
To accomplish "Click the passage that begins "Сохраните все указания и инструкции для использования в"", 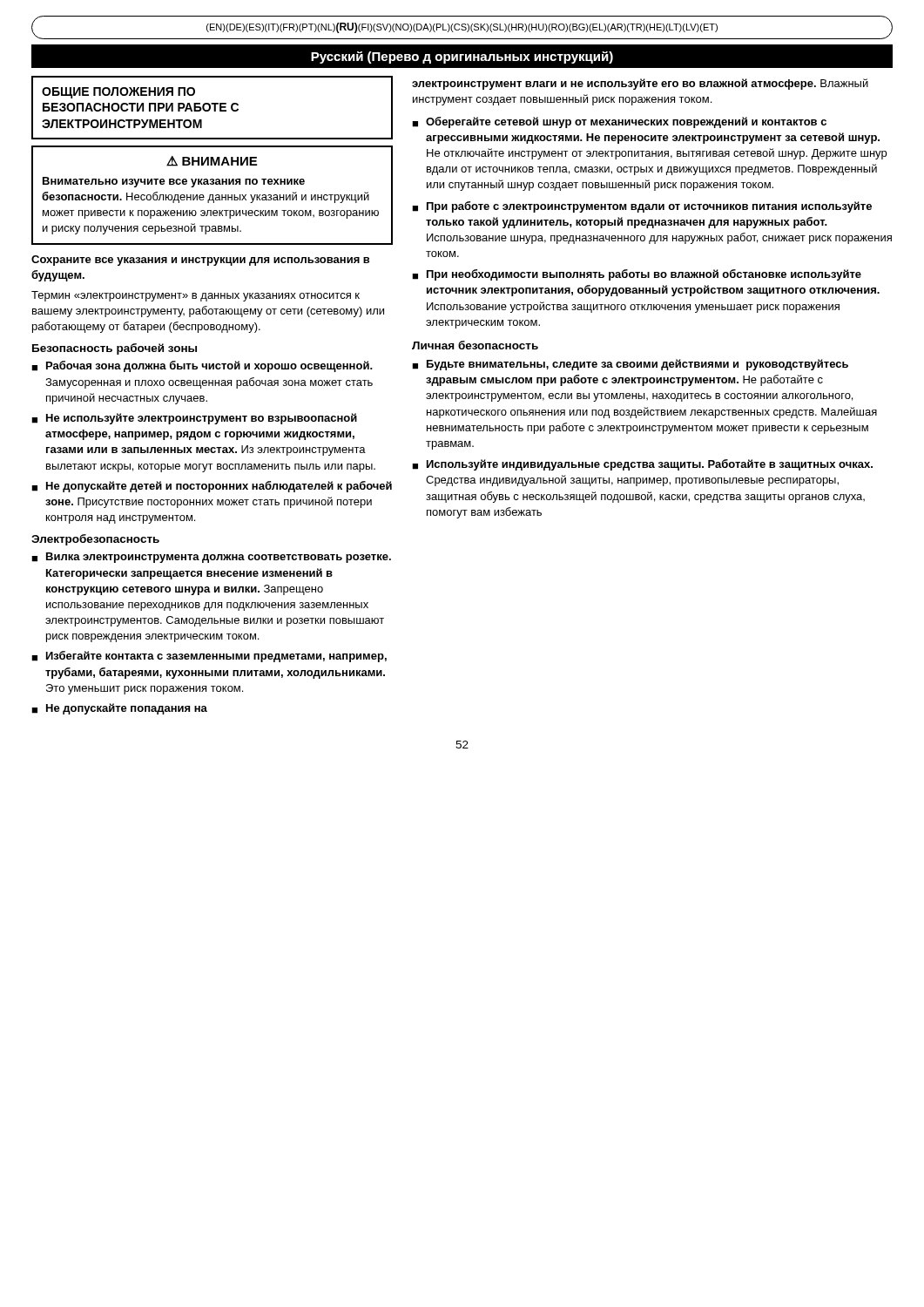I will [x=201, y=267].
